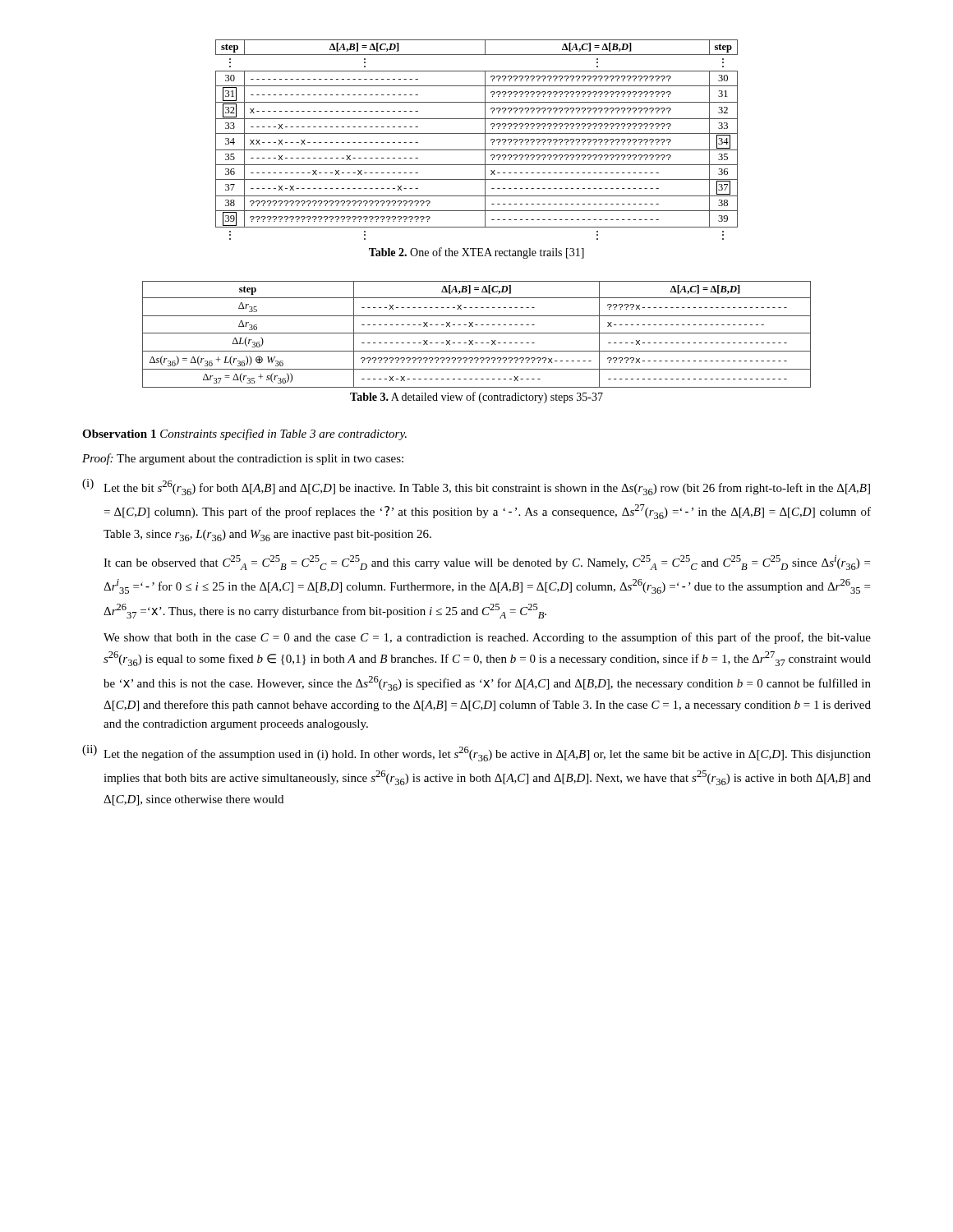Screen dimensions: 1232x953
Task: Navigate to the element starting "(i) Let the bit s26(r36) for both"
Action: tap(476, 605)
